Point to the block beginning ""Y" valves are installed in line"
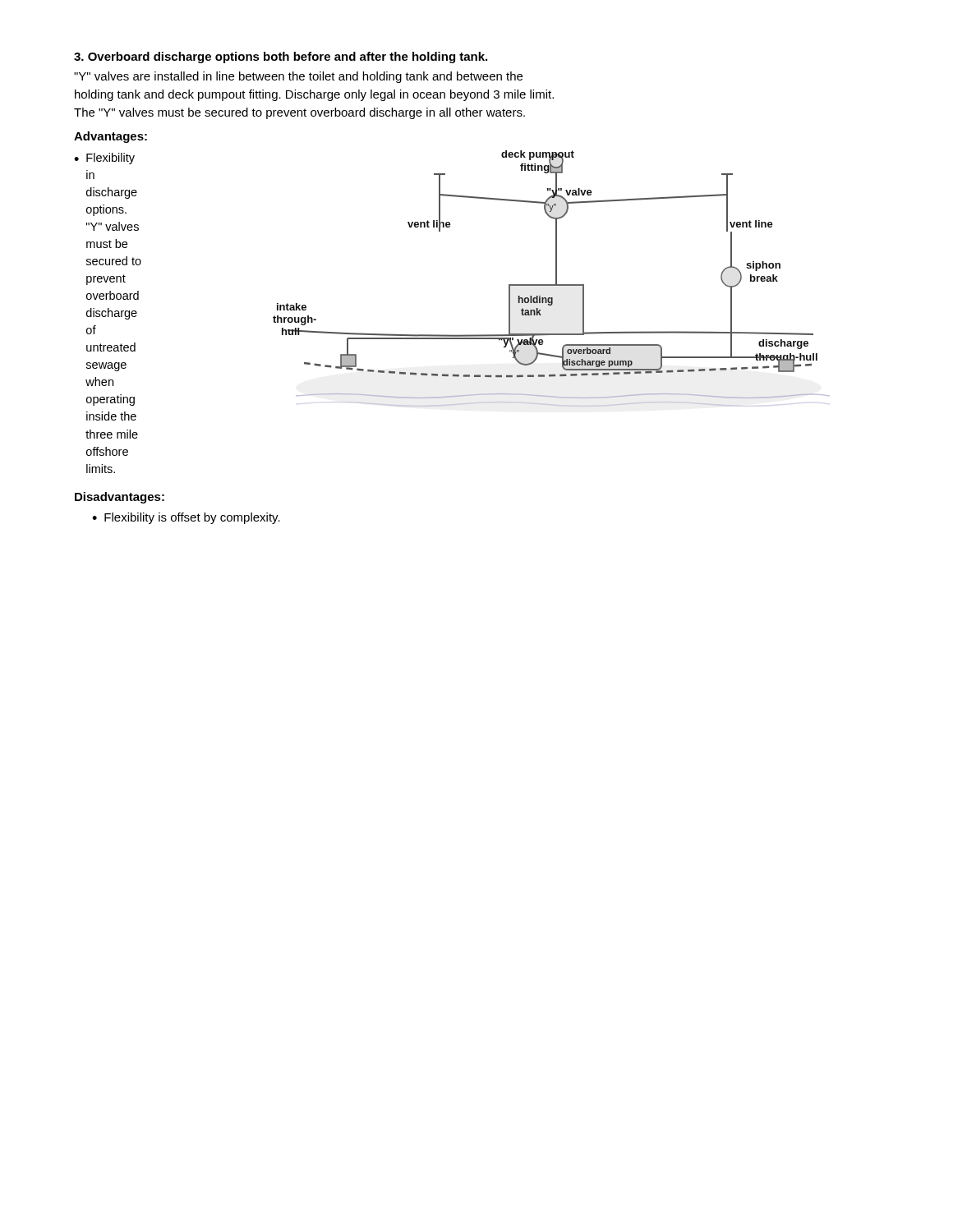Image resolution: width=953 pixels, height=1232 pixels. click(314, 94)
